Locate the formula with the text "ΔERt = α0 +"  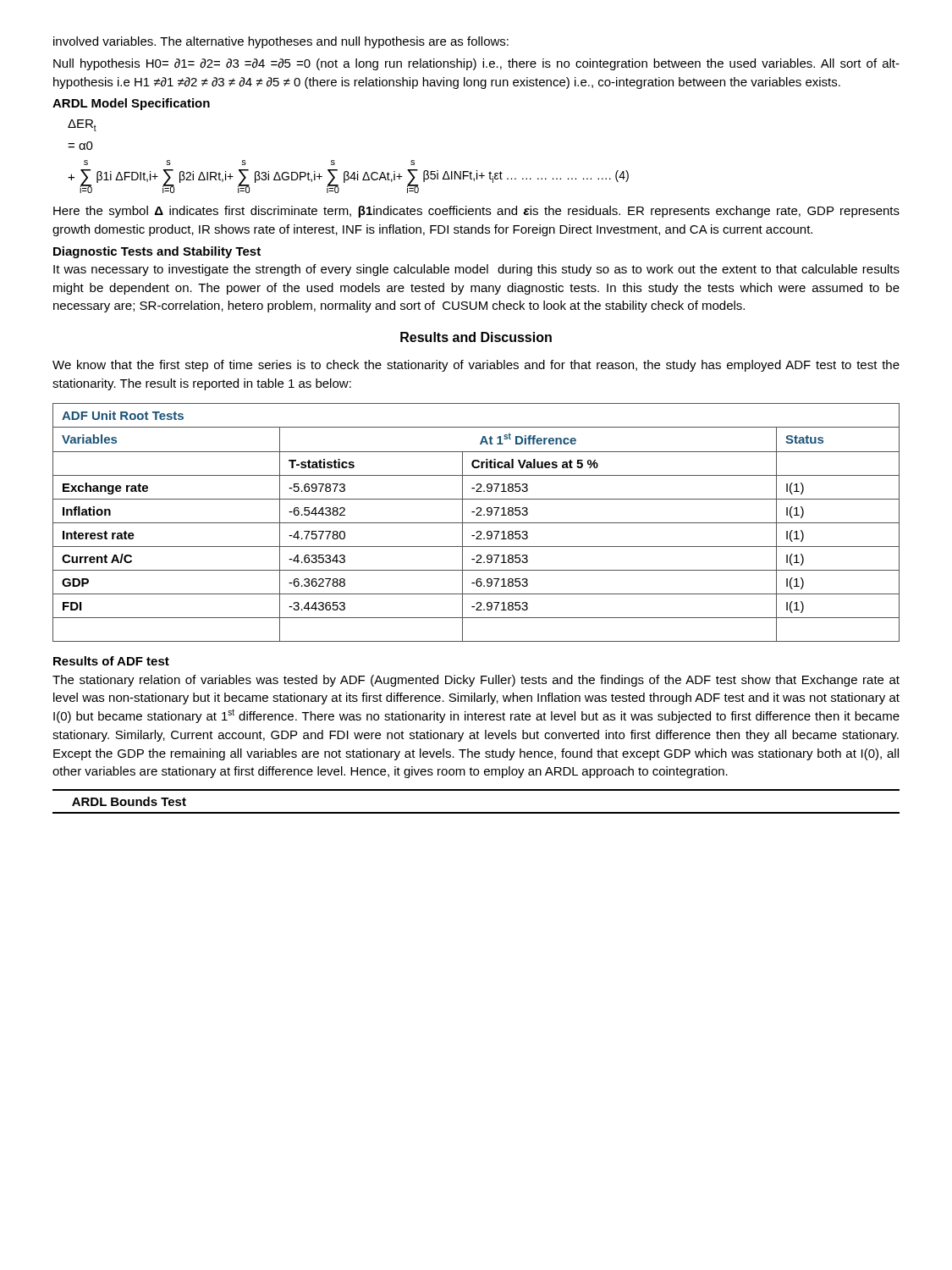tap(82, 125)
